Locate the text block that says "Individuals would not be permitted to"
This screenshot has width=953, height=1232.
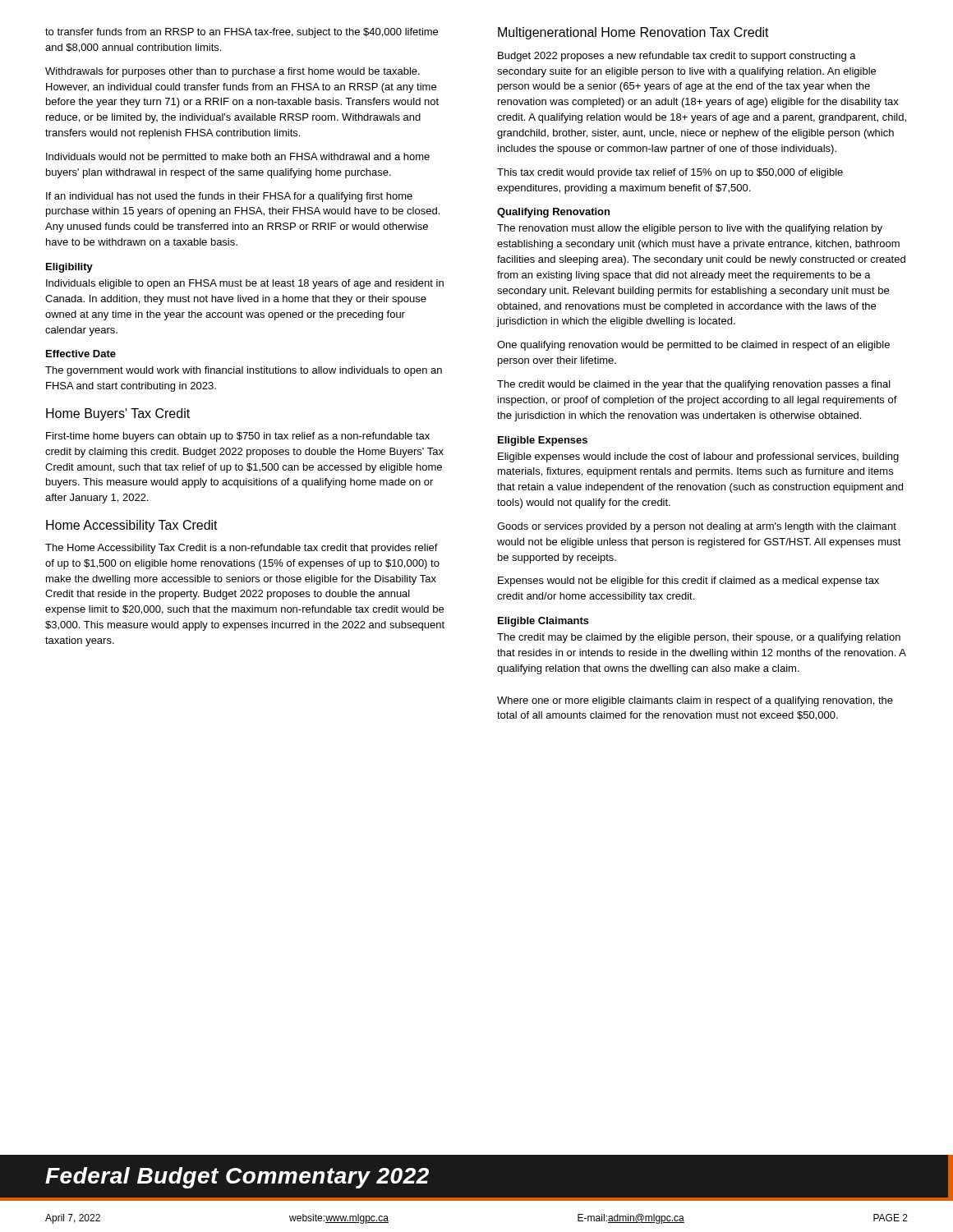point(238,164)
